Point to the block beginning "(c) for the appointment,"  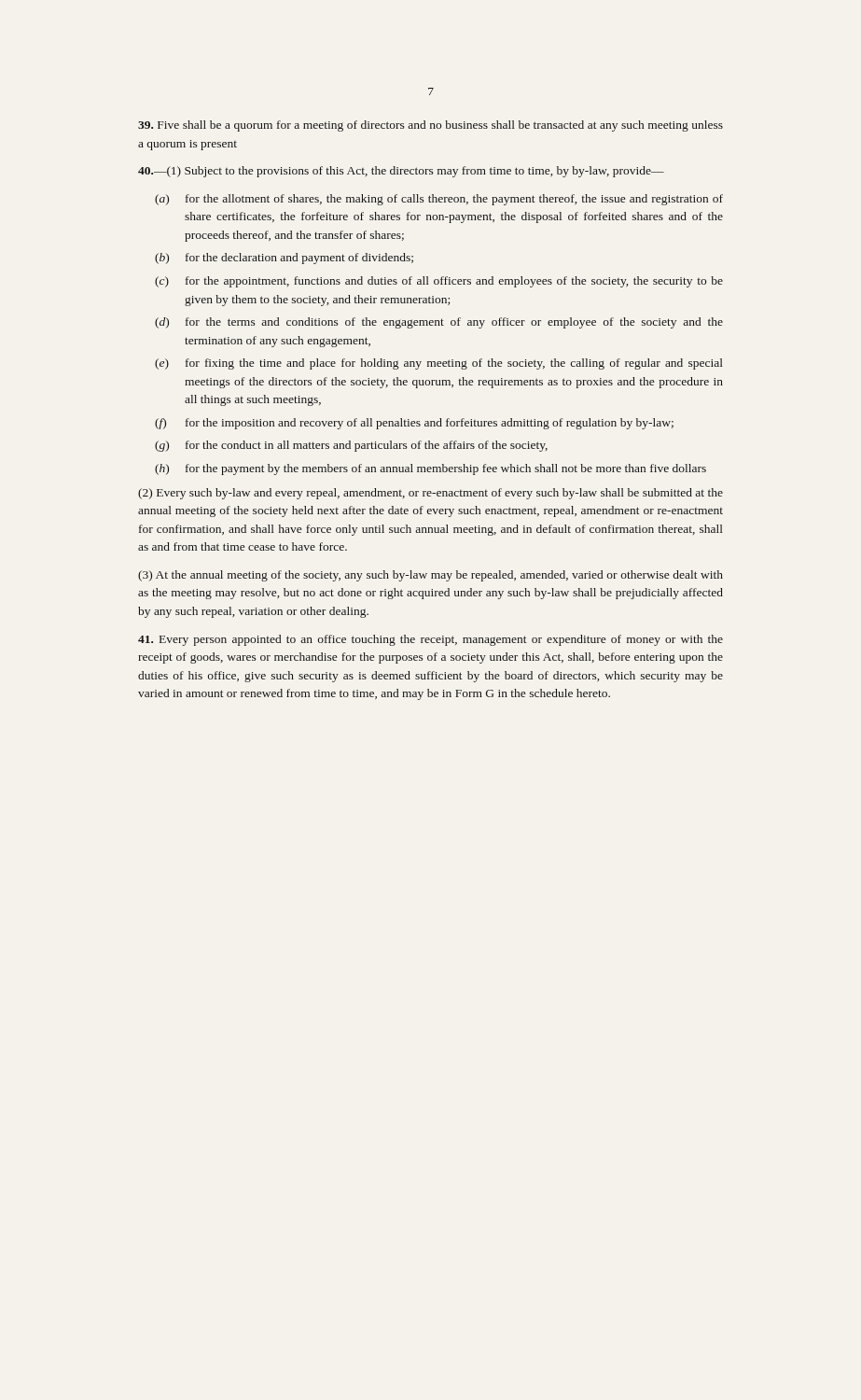pos(430,290)
